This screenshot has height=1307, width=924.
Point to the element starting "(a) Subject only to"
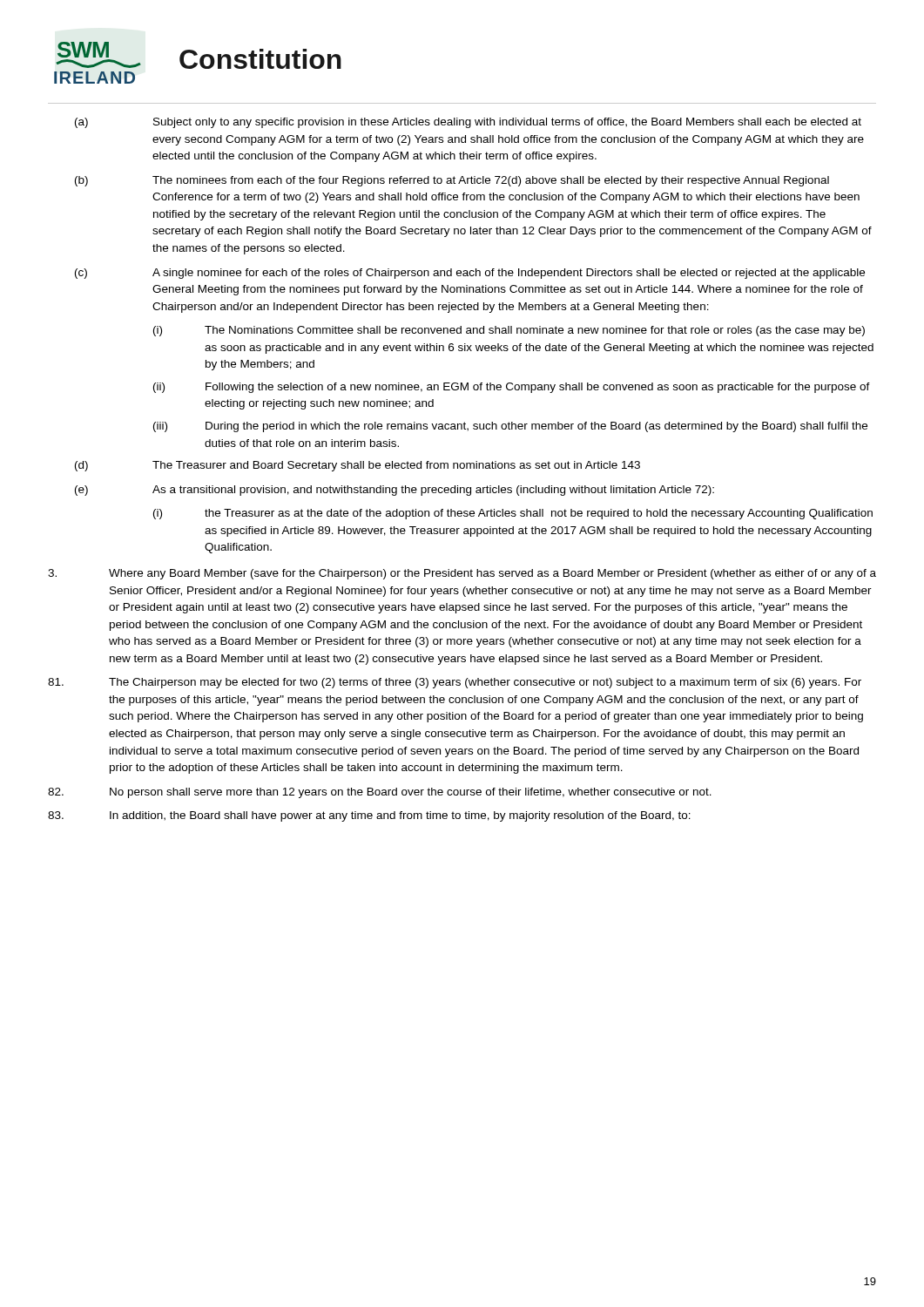click(x=462, y=139)
